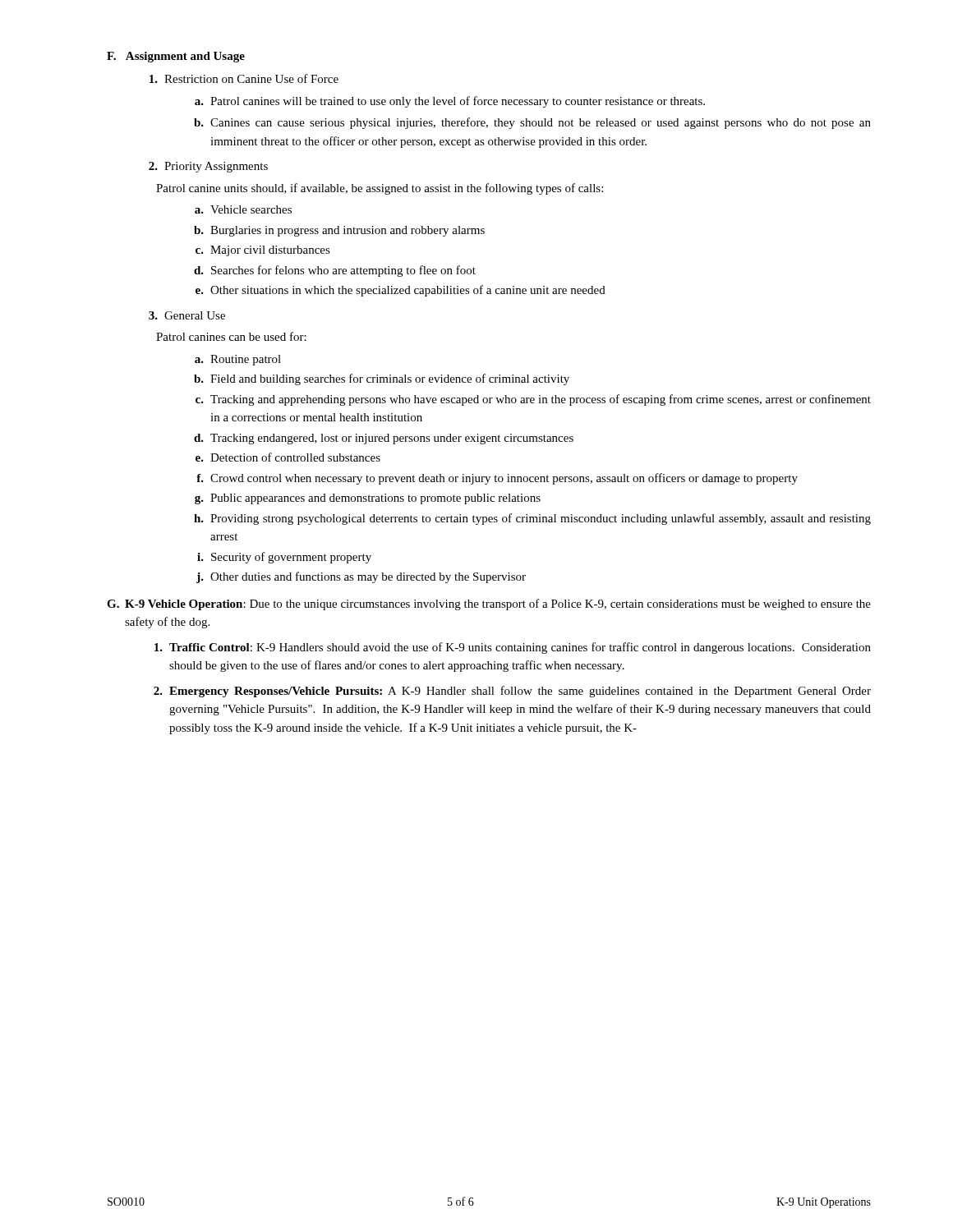Locate the block of text that opens with "g. Public appearances and demonstrations to promote public"
953x1232 pixels.
click(526, 498)
